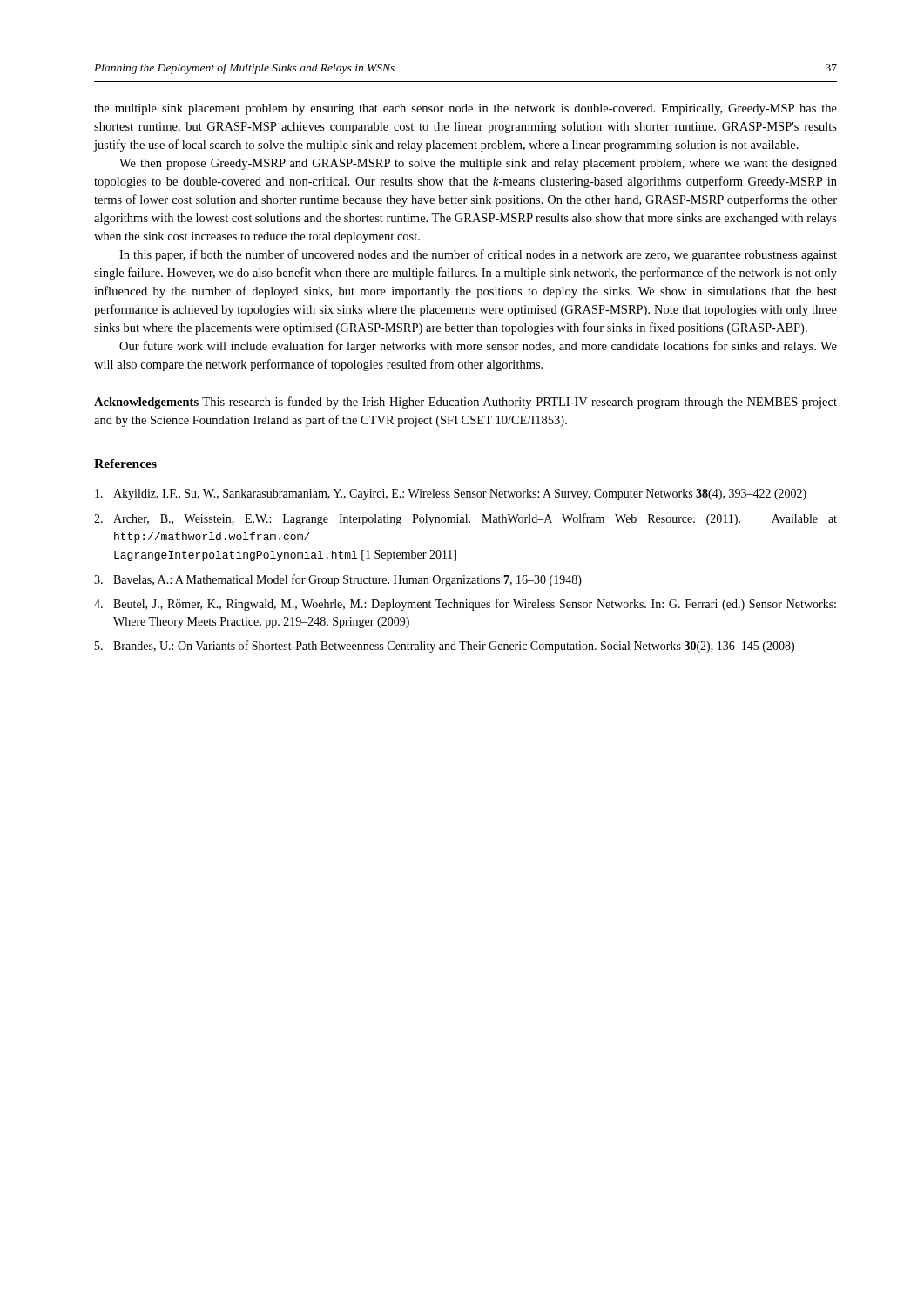Find the block starting "4. Beutel, J.,"
Image resolution: width=924 pixels, height=1307 pixels.
pos(465,614)
